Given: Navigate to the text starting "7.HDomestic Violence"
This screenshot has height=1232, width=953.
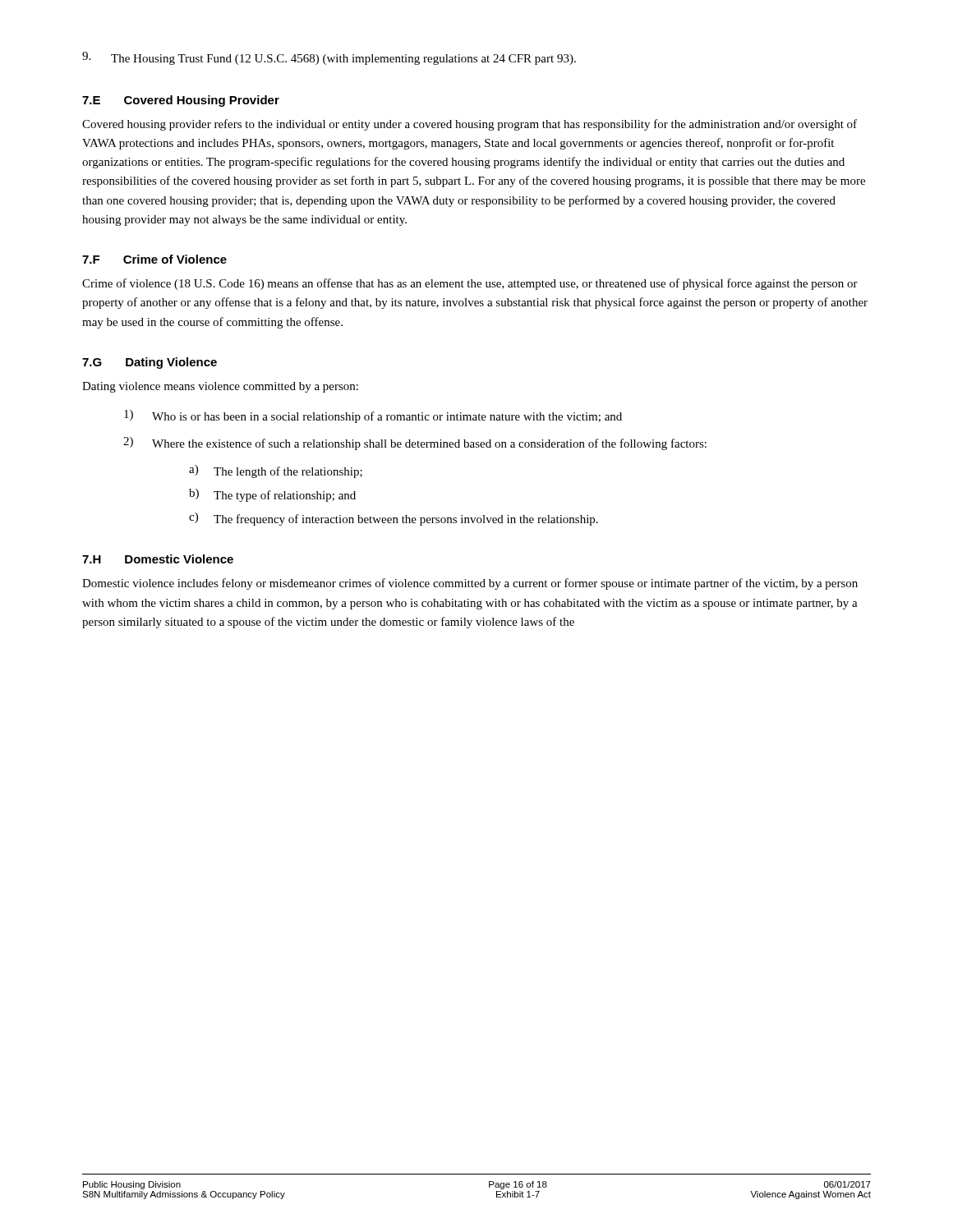Looking at the screenshot, I should [158, 559].
